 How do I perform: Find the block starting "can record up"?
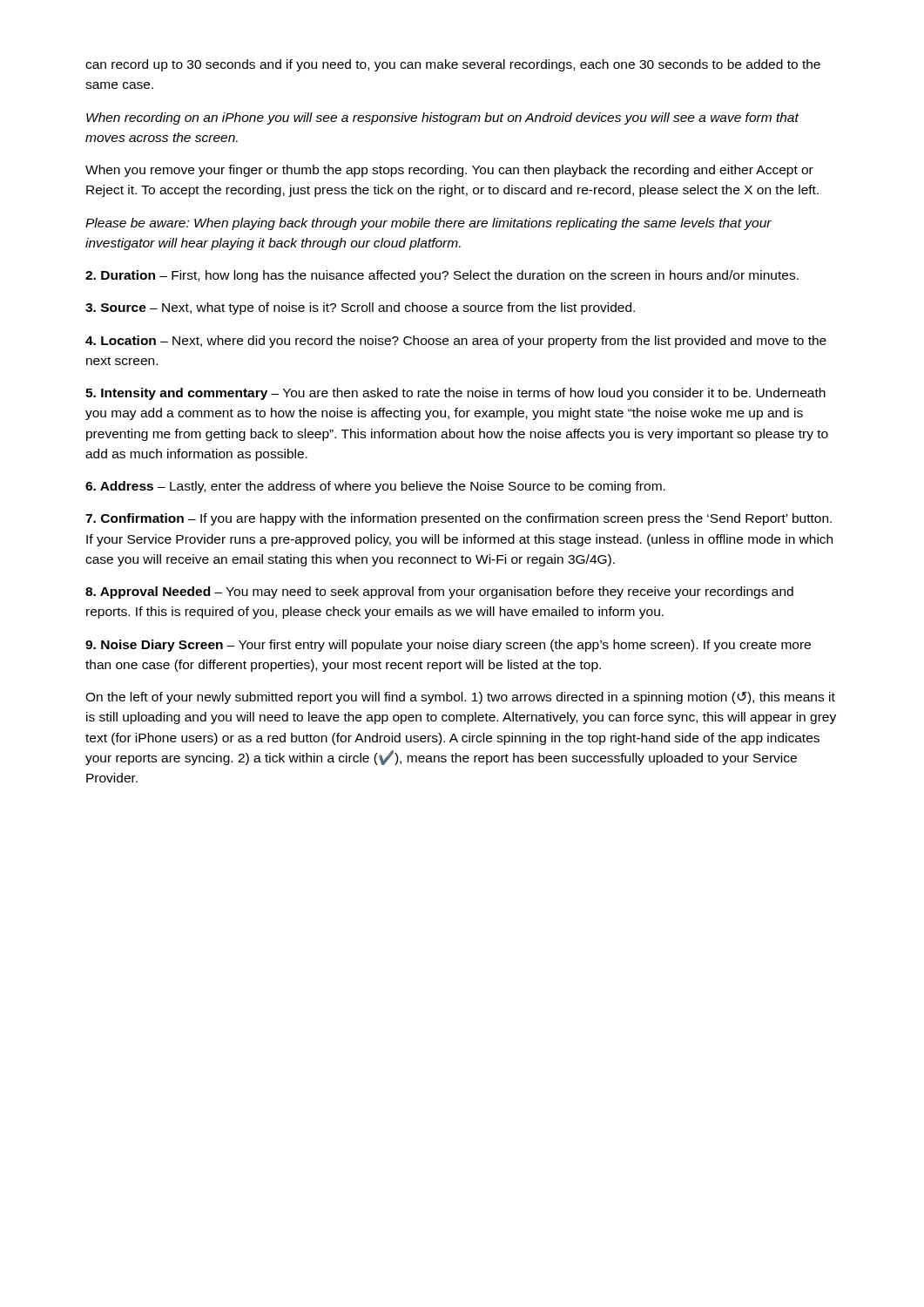click(x=453, y=74)
